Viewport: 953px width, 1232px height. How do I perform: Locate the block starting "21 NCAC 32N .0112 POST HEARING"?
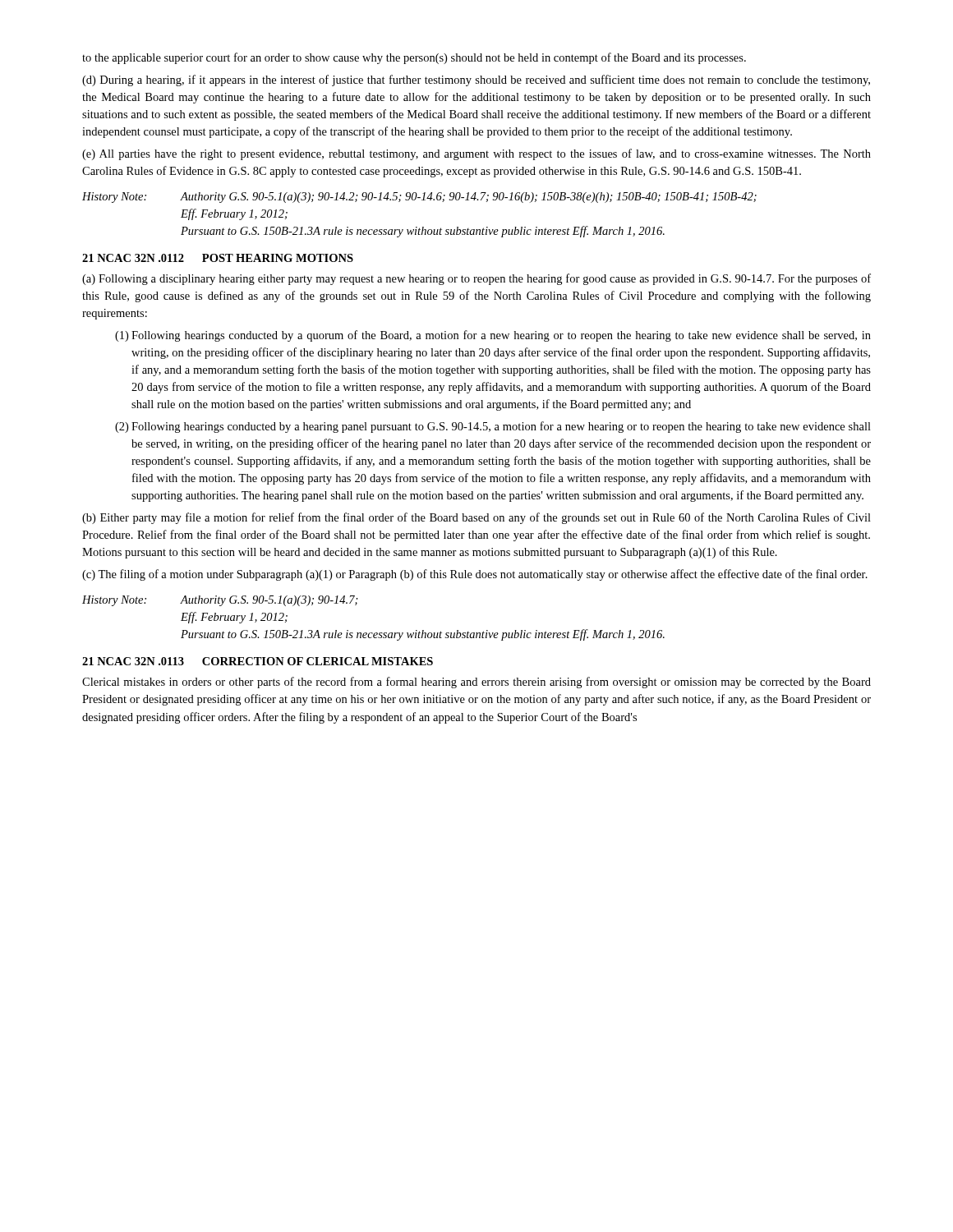click(218, 258)
